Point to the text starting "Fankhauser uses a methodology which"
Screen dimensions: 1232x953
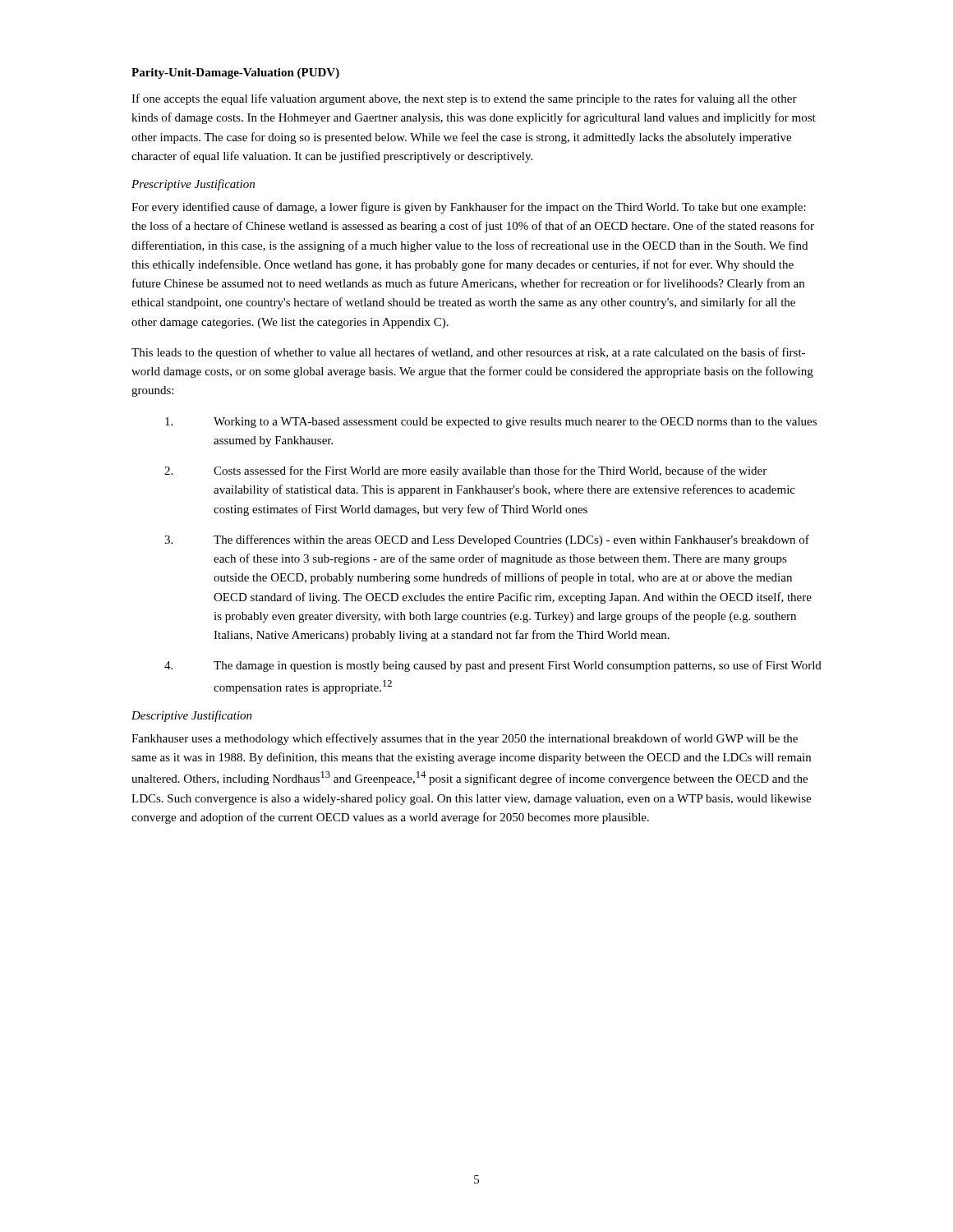pyautogui.click(x=471, y=778)
